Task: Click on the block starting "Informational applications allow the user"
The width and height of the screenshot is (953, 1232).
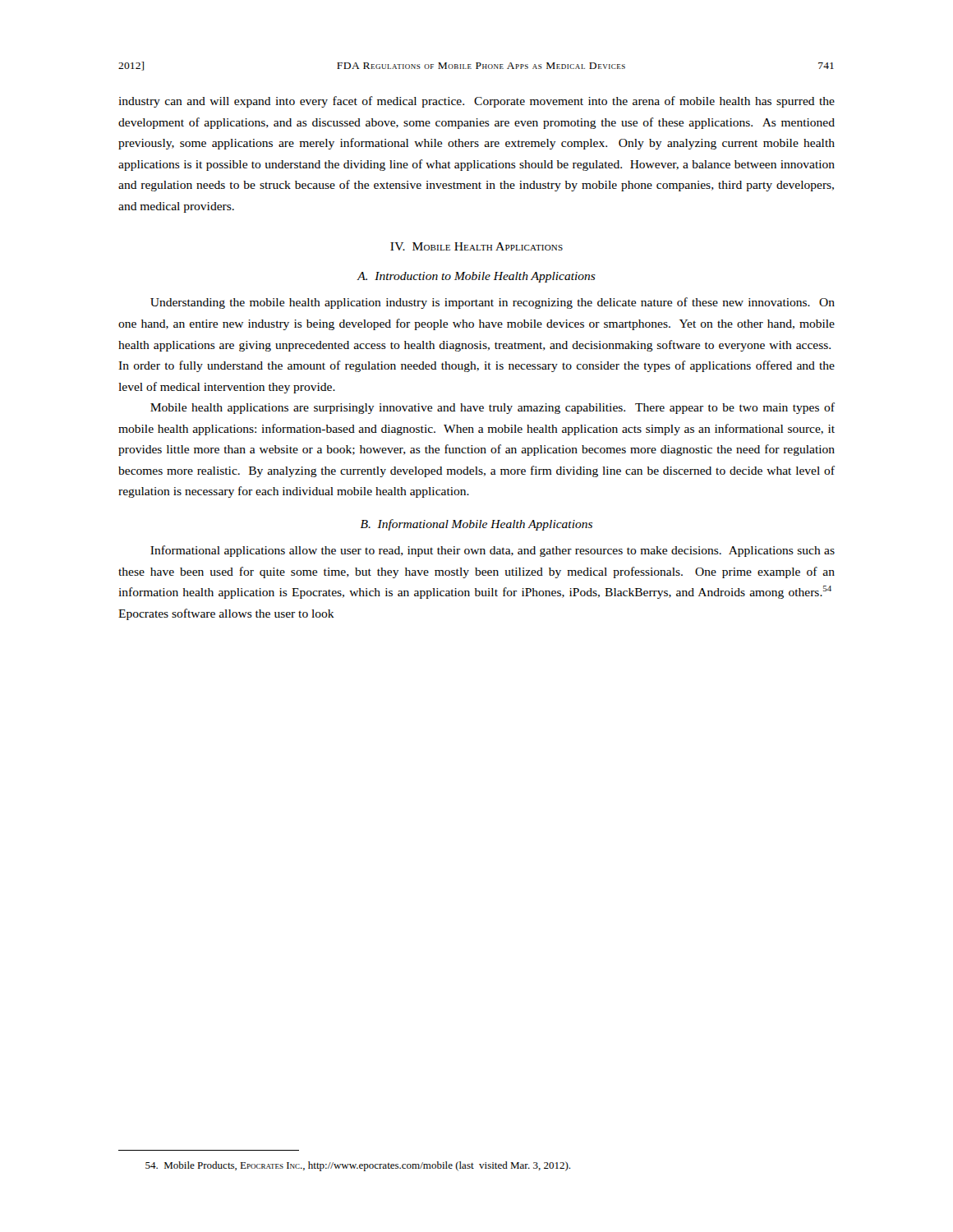Action: (x=476, y=582)
